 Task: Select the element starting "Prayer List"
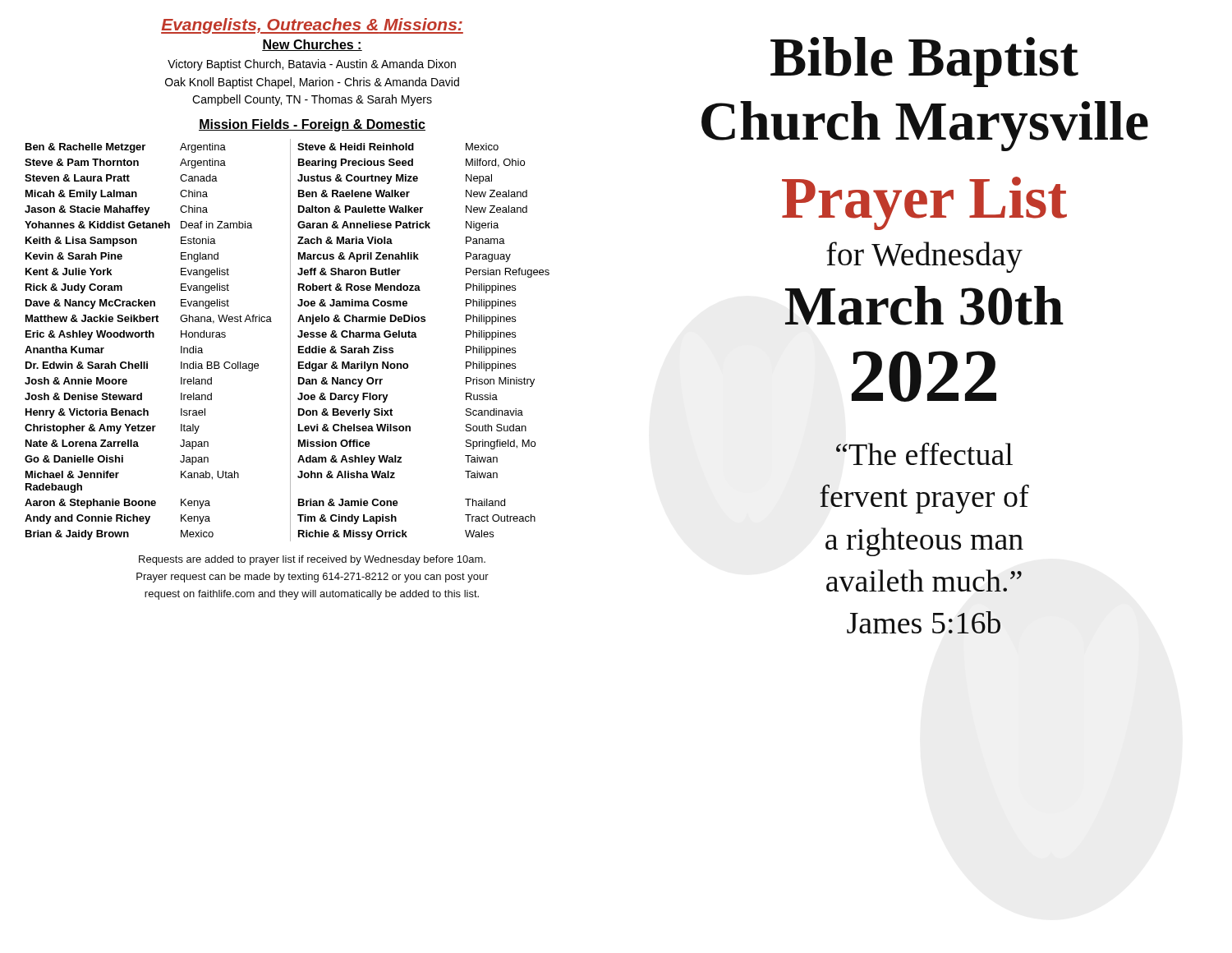[x=924, y=199]
